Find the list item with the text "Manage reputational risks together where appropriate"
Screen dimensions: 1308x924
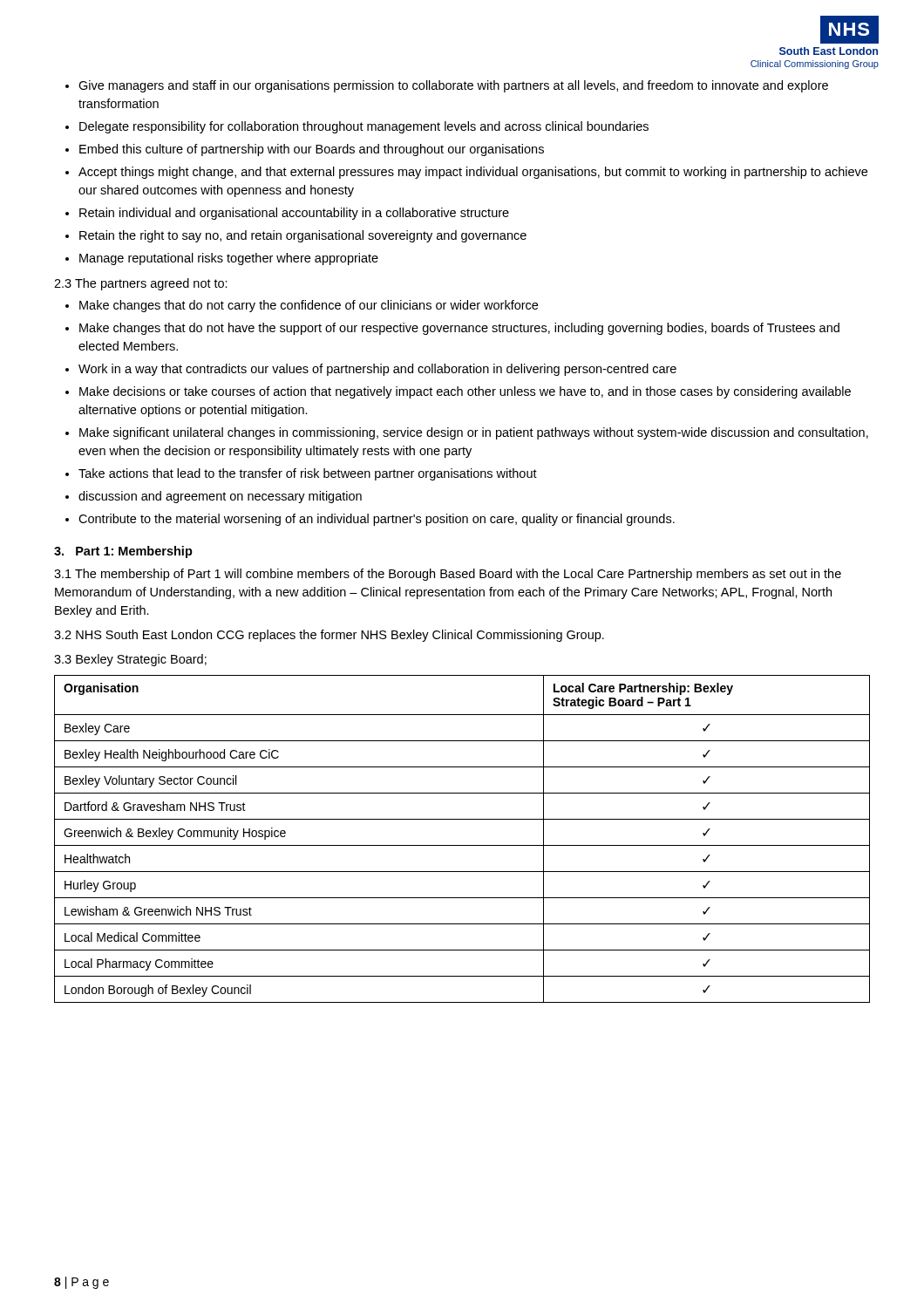click(x=228, y=258)
